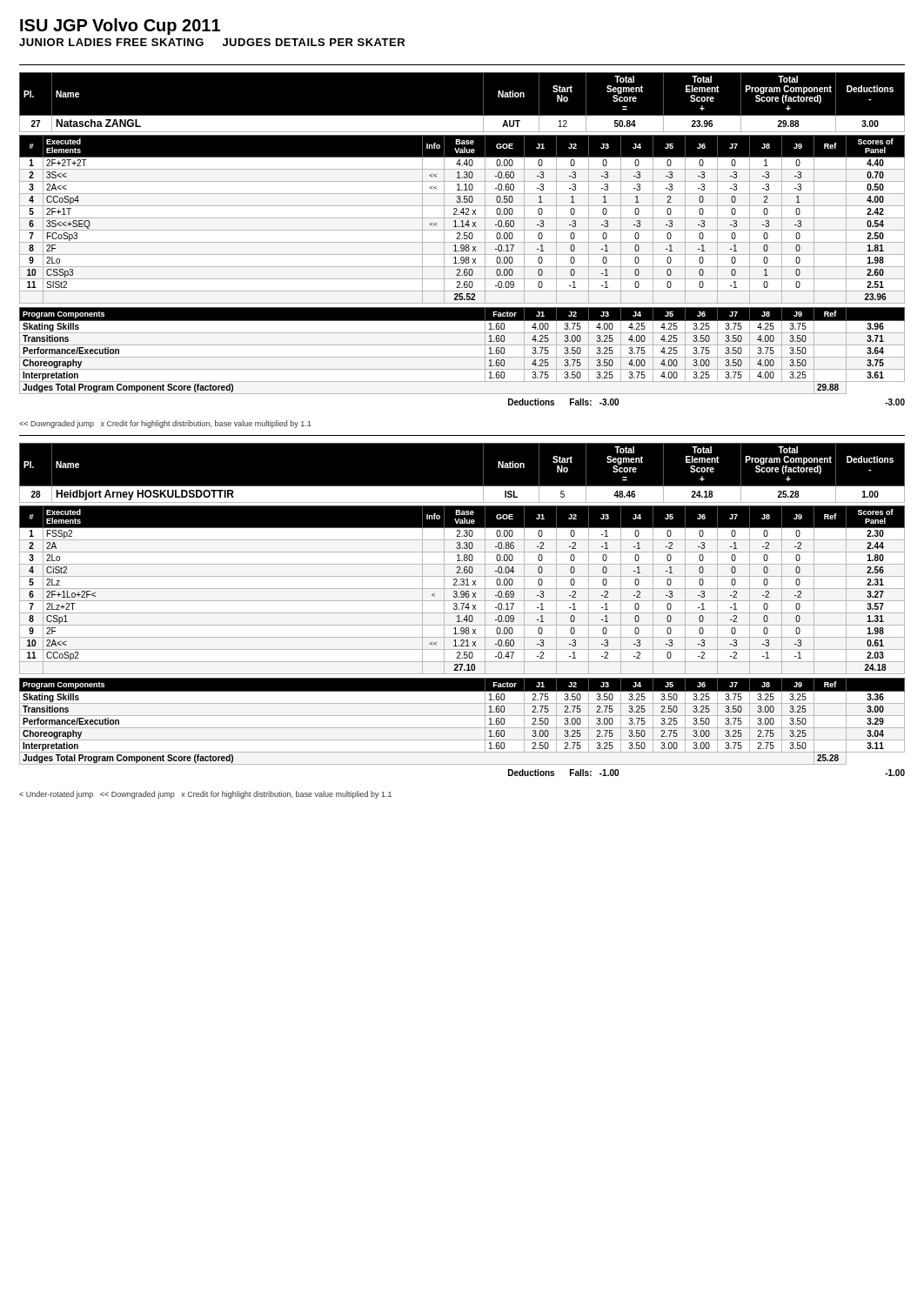Click on the table containing "Heidbjort Arney HOSKULDSDOTTIR"

tap(462, 473)
